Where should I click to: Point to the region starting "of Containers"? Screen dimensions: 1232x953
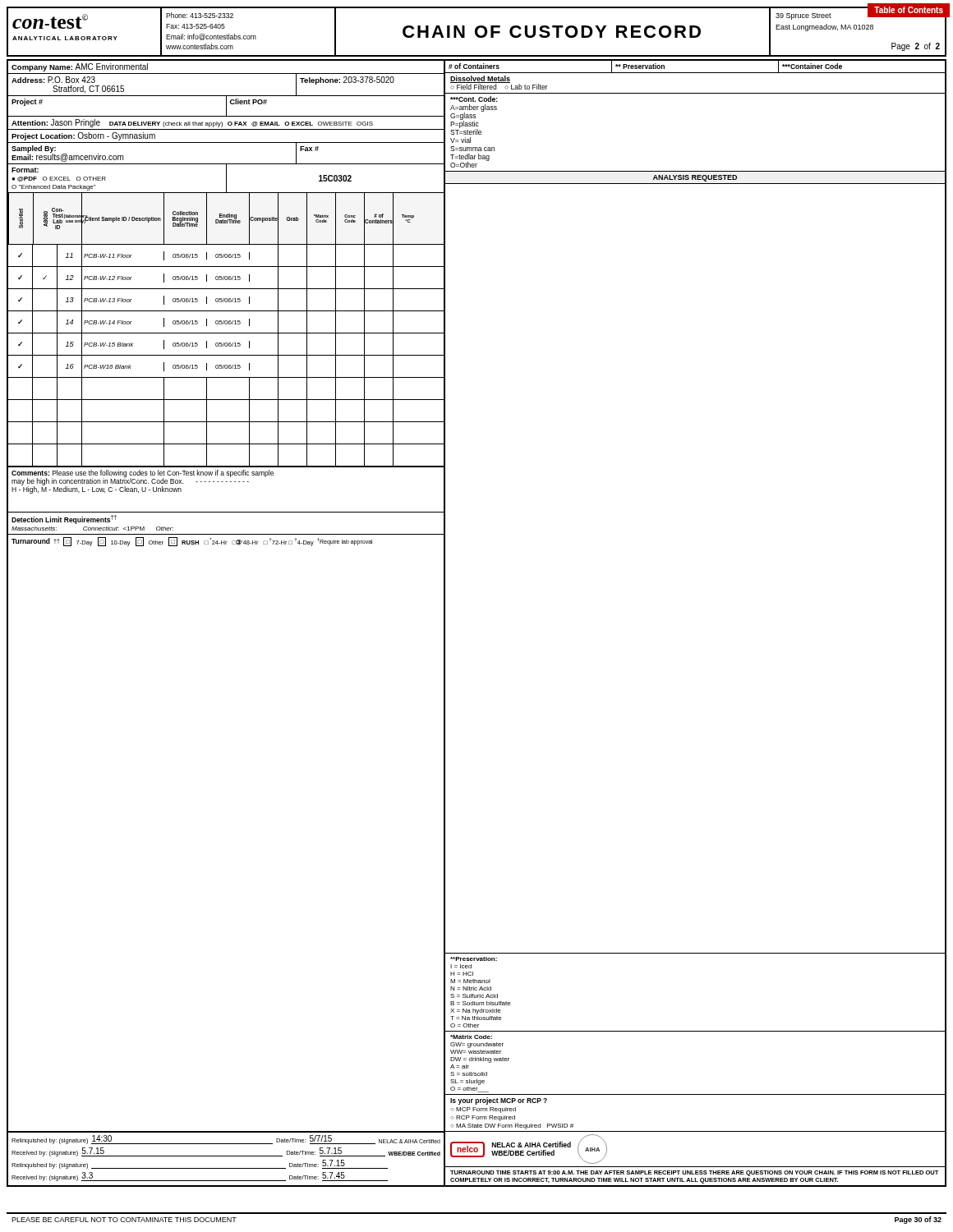click(x=474, y=67)
